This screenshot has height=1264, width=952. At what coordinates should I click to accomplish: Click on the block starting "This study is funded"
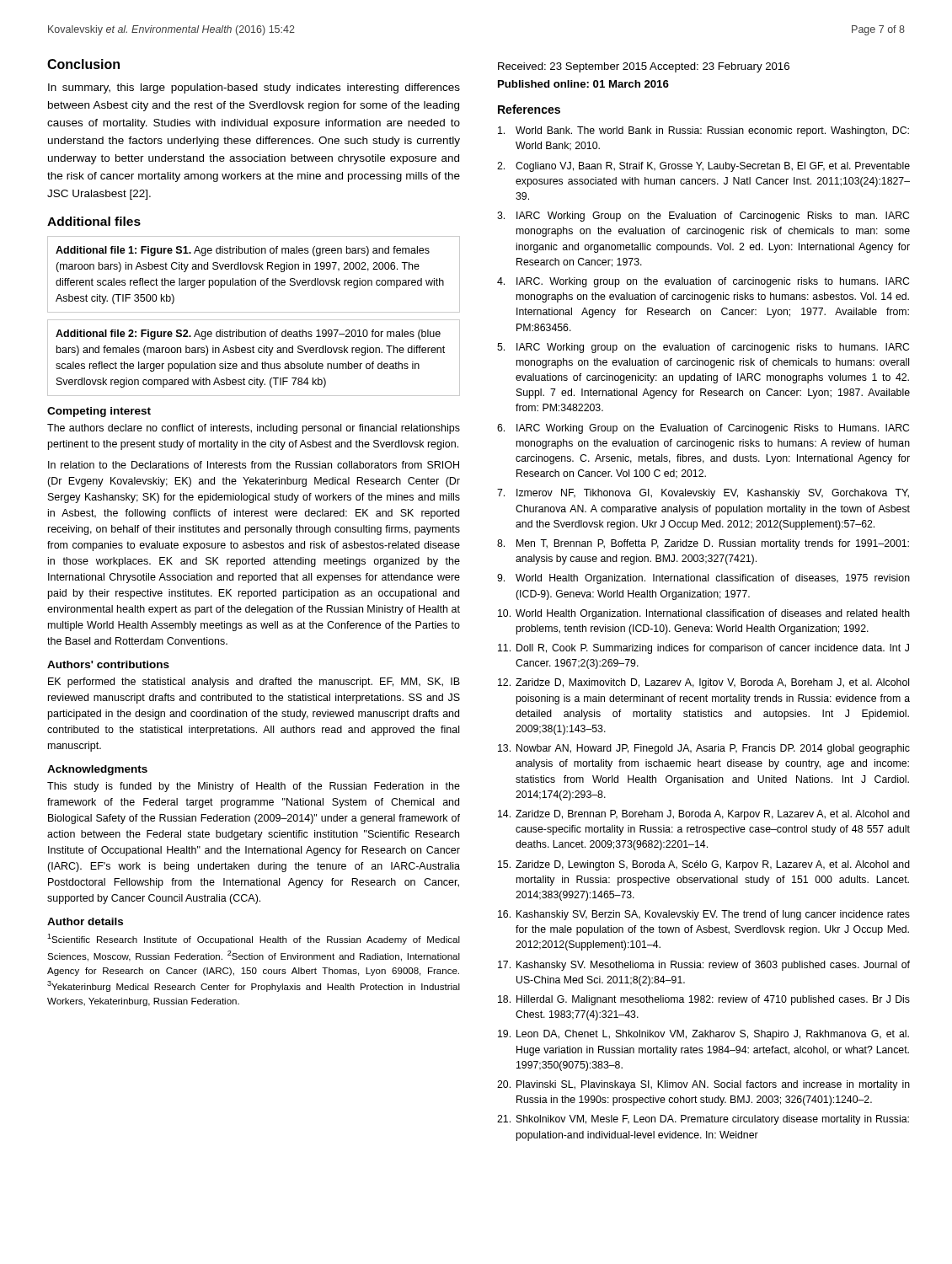point(254,843)
